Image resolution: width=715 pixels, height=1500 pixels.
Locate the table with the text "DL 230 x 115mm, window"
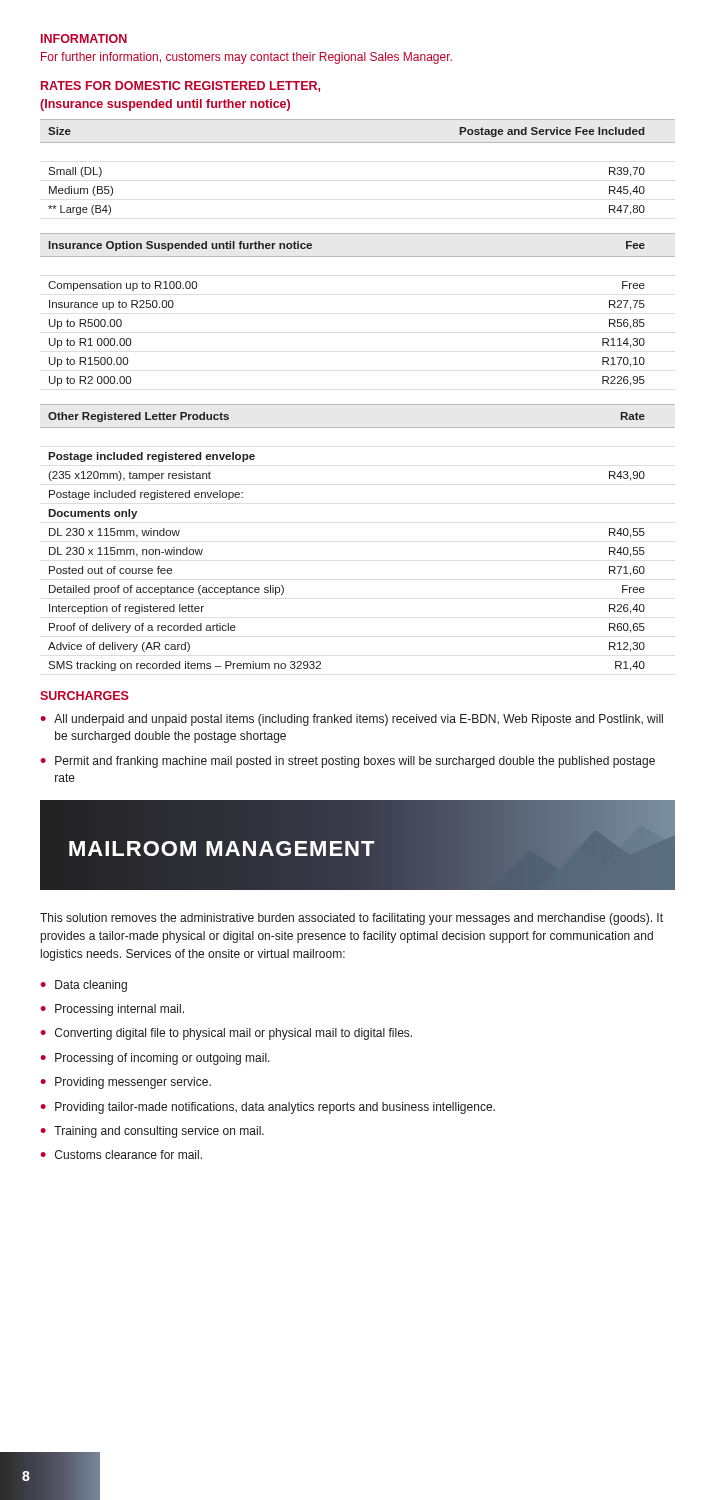click(x=358, y=539)
